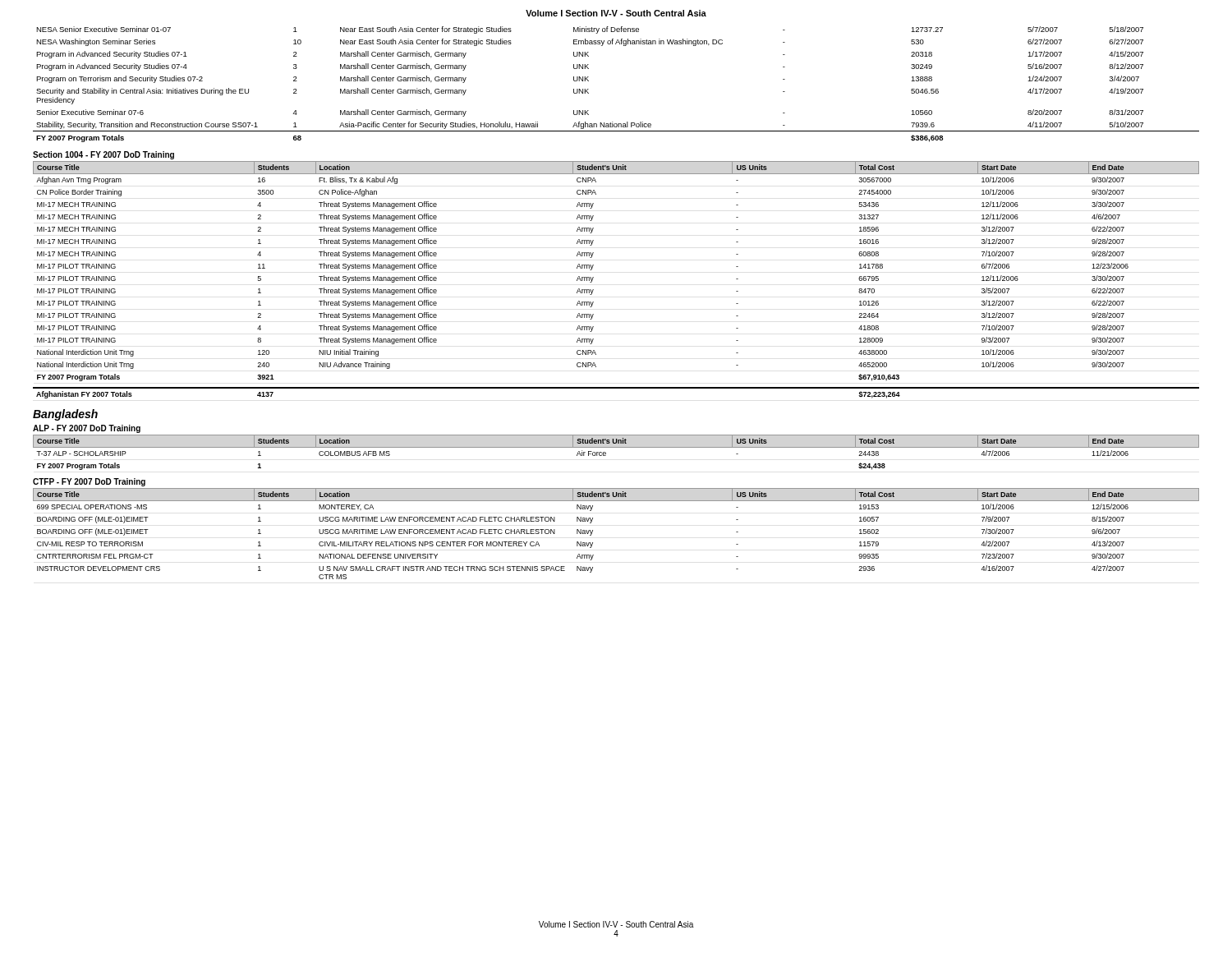Point to "CTFP - FY 2007 DoD Training"
Image resolution: width=1232 pixels, height=953 pixels.
coord(89,482)
